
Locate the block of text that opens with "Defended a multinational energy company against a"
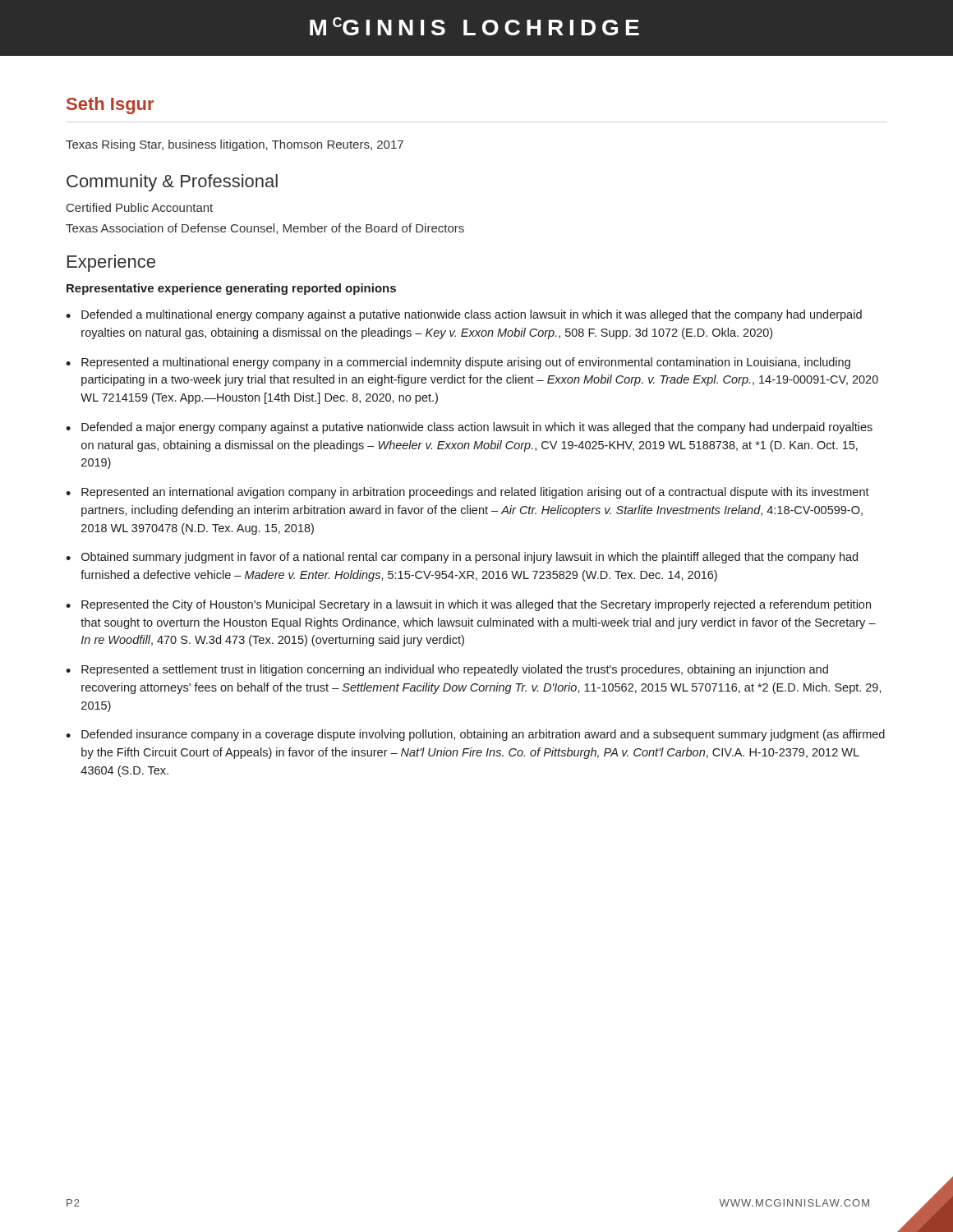[484, 324]
